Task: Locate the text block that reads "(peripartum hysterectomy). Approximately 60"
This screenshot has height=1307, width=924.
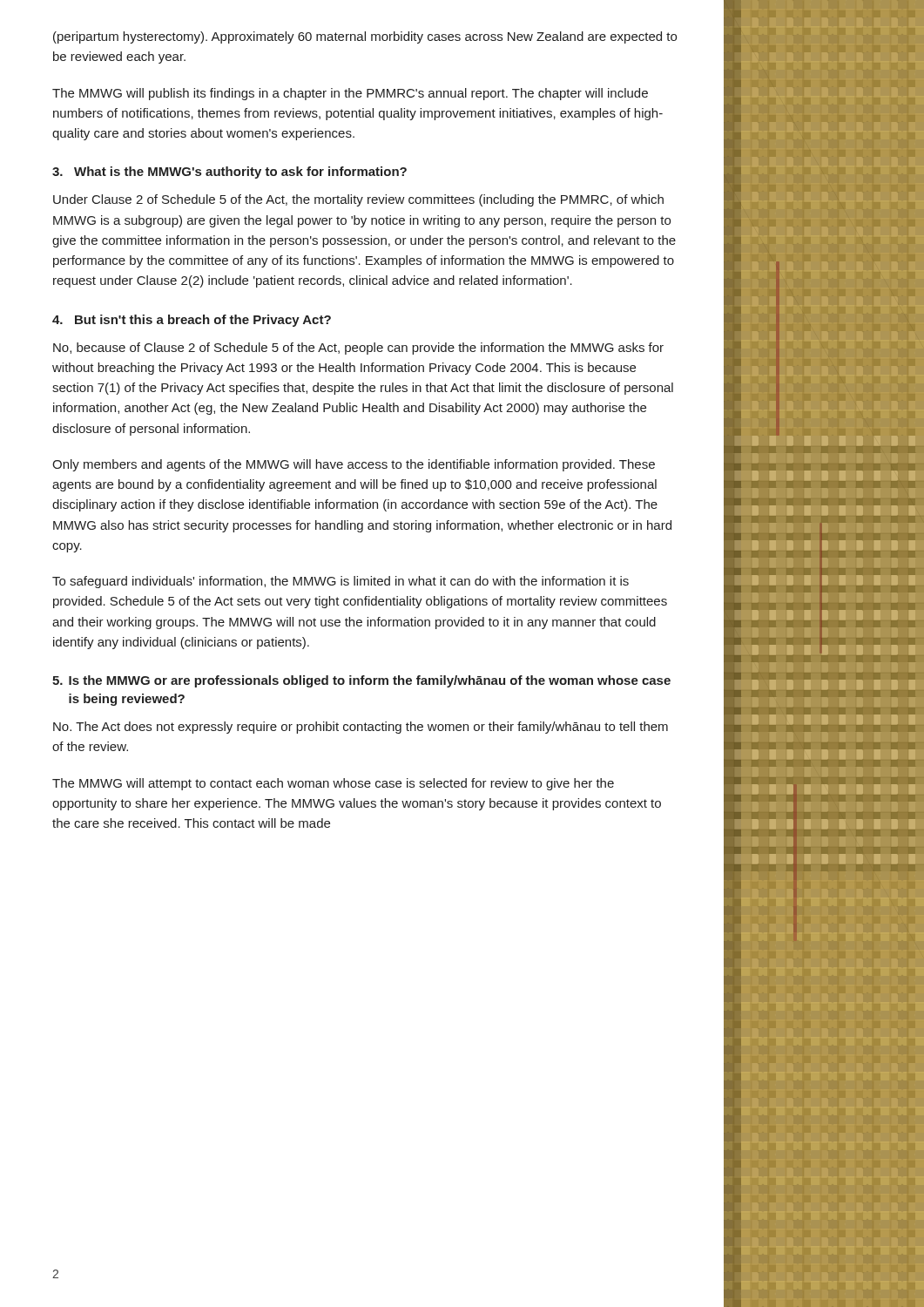Action: coord(365,46)
